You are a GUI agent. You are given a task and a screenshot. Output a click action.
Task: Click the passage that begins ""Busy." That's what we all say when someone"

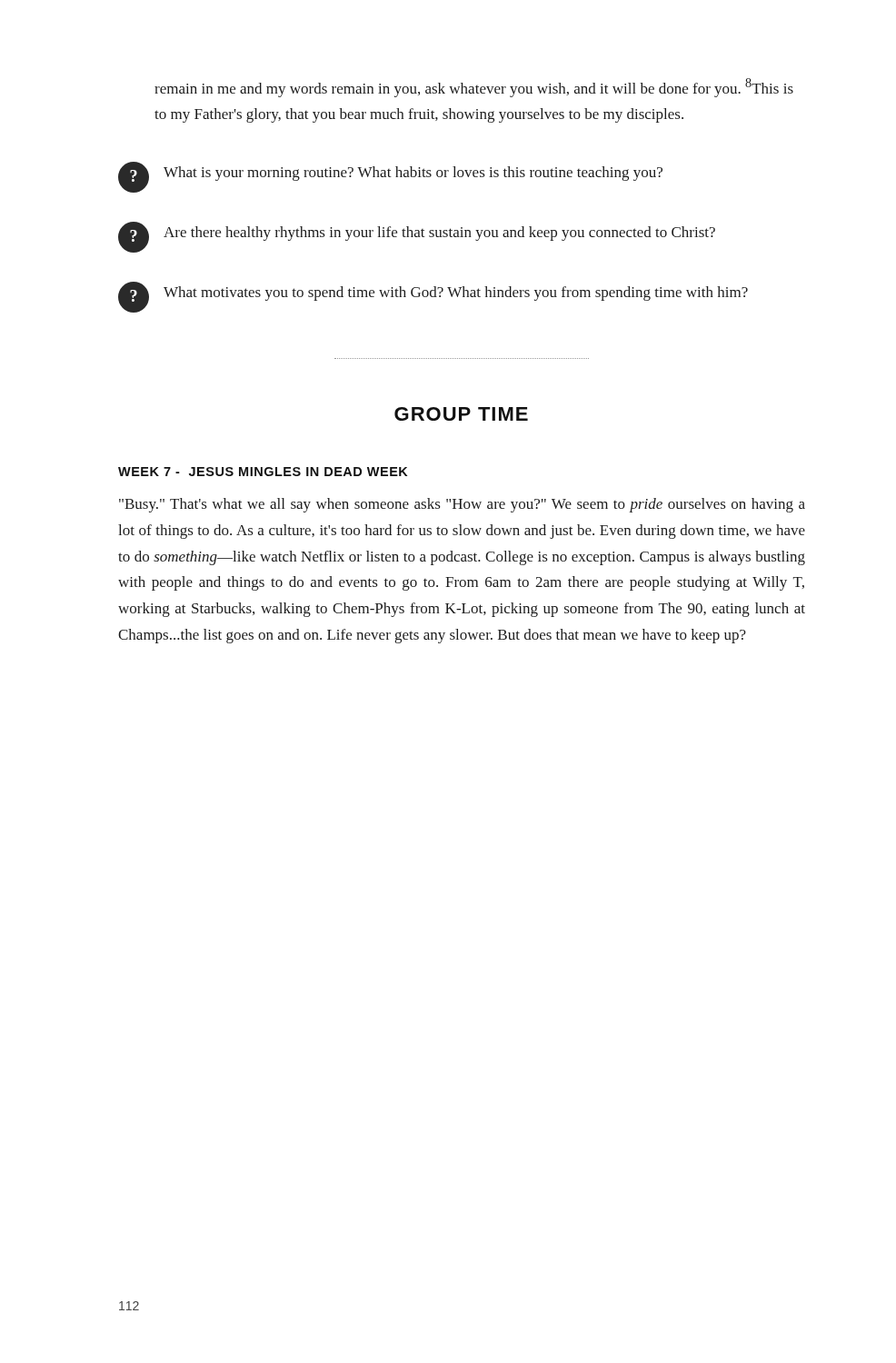coord(462,569)
